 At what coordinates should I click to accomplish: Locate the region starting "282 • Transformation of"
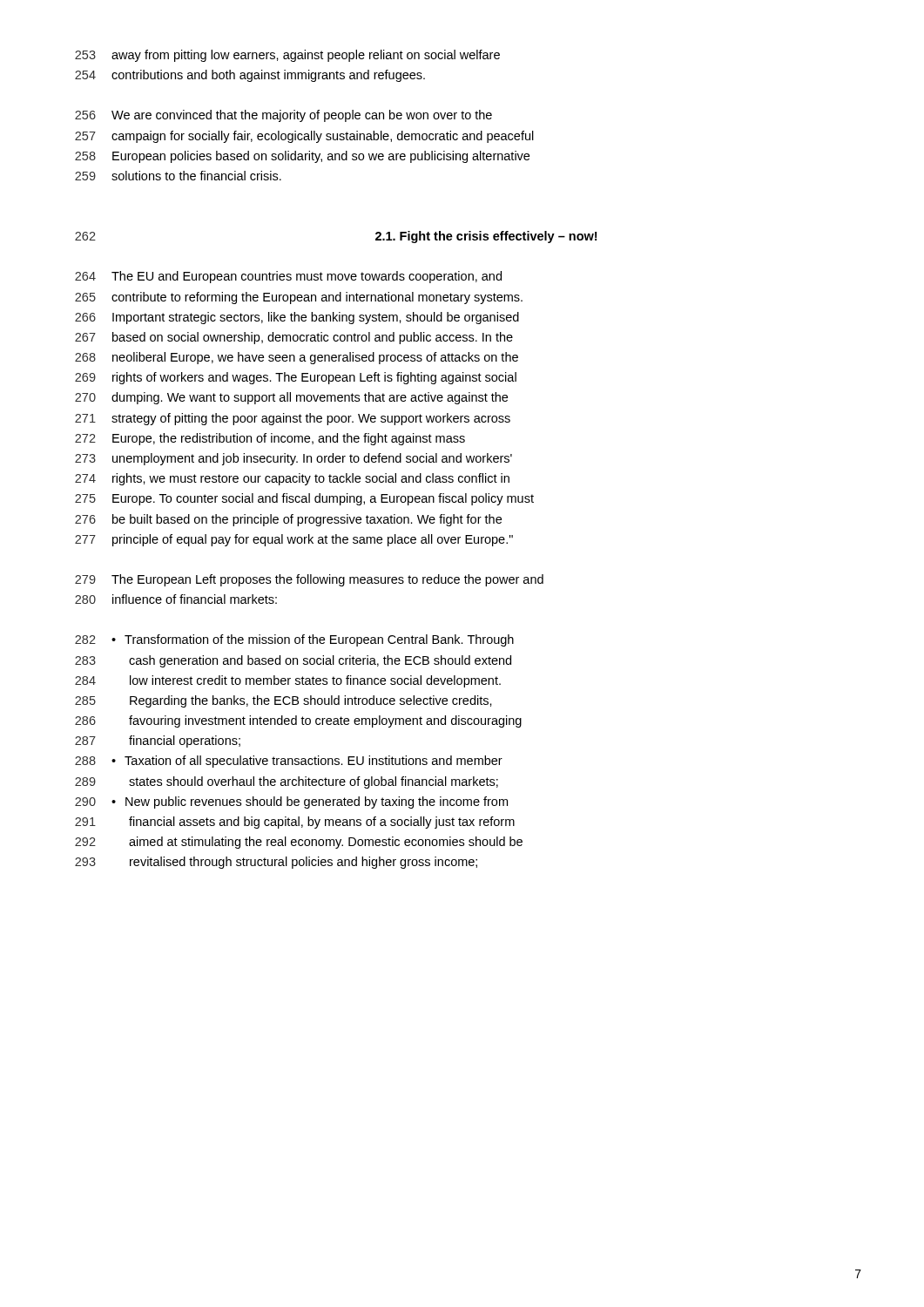462,691
